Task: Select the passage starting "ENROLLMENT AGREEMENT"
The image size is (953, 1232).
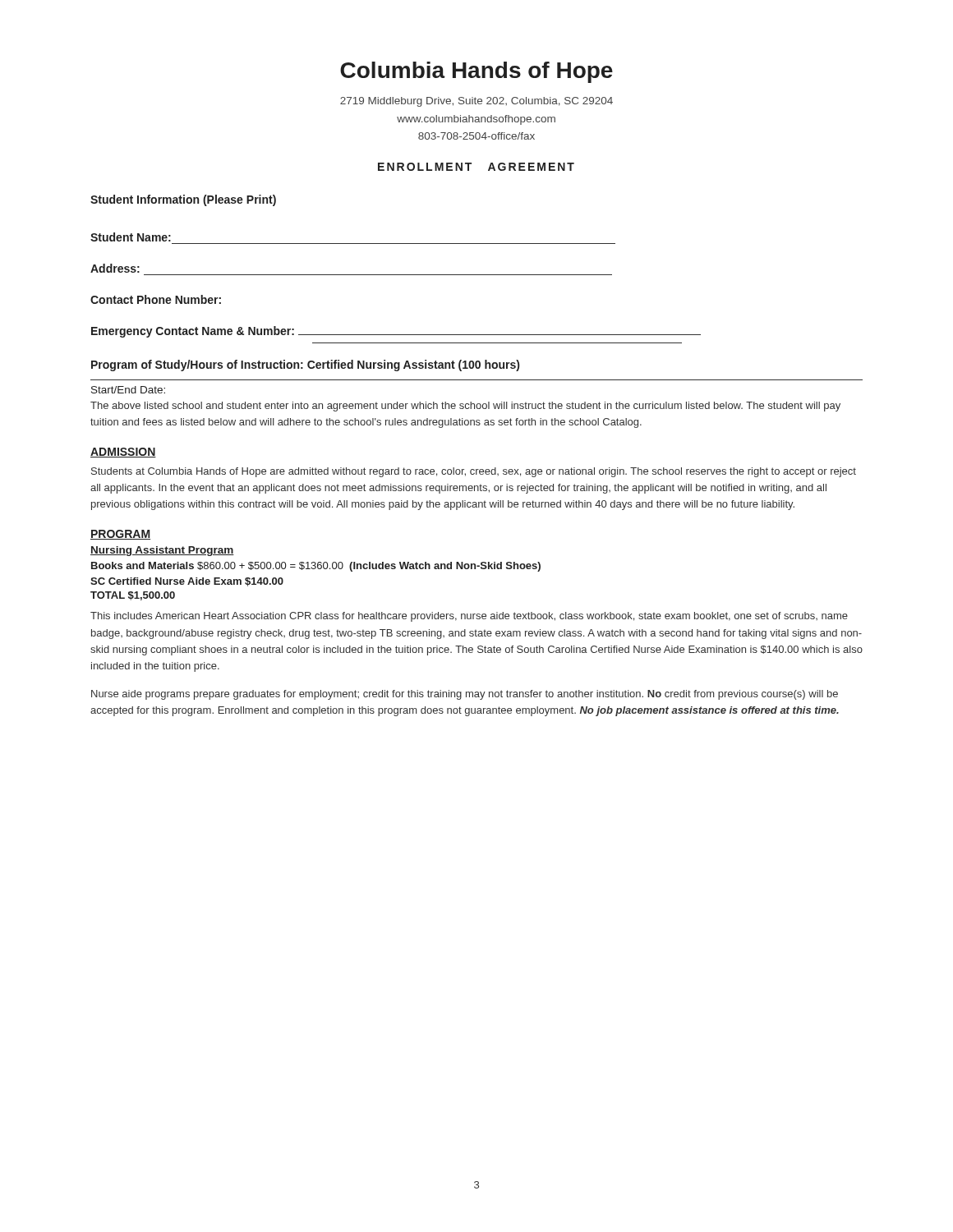Action: pyautogui.click(x=476, y=167)
